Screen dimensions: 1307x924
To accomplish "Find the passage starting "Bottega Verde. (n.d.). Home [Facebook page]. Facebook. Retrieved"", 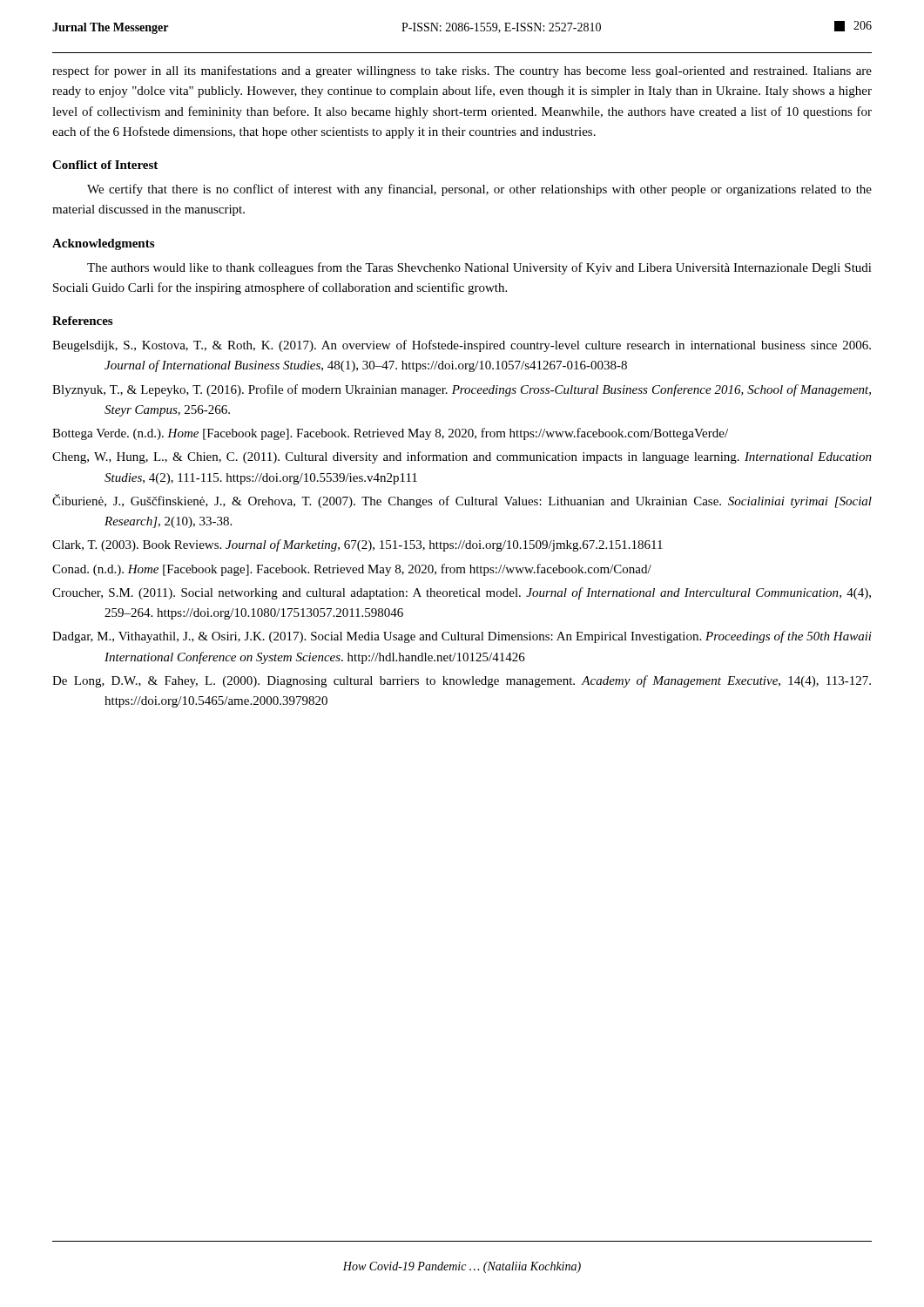I will (390, 433).
